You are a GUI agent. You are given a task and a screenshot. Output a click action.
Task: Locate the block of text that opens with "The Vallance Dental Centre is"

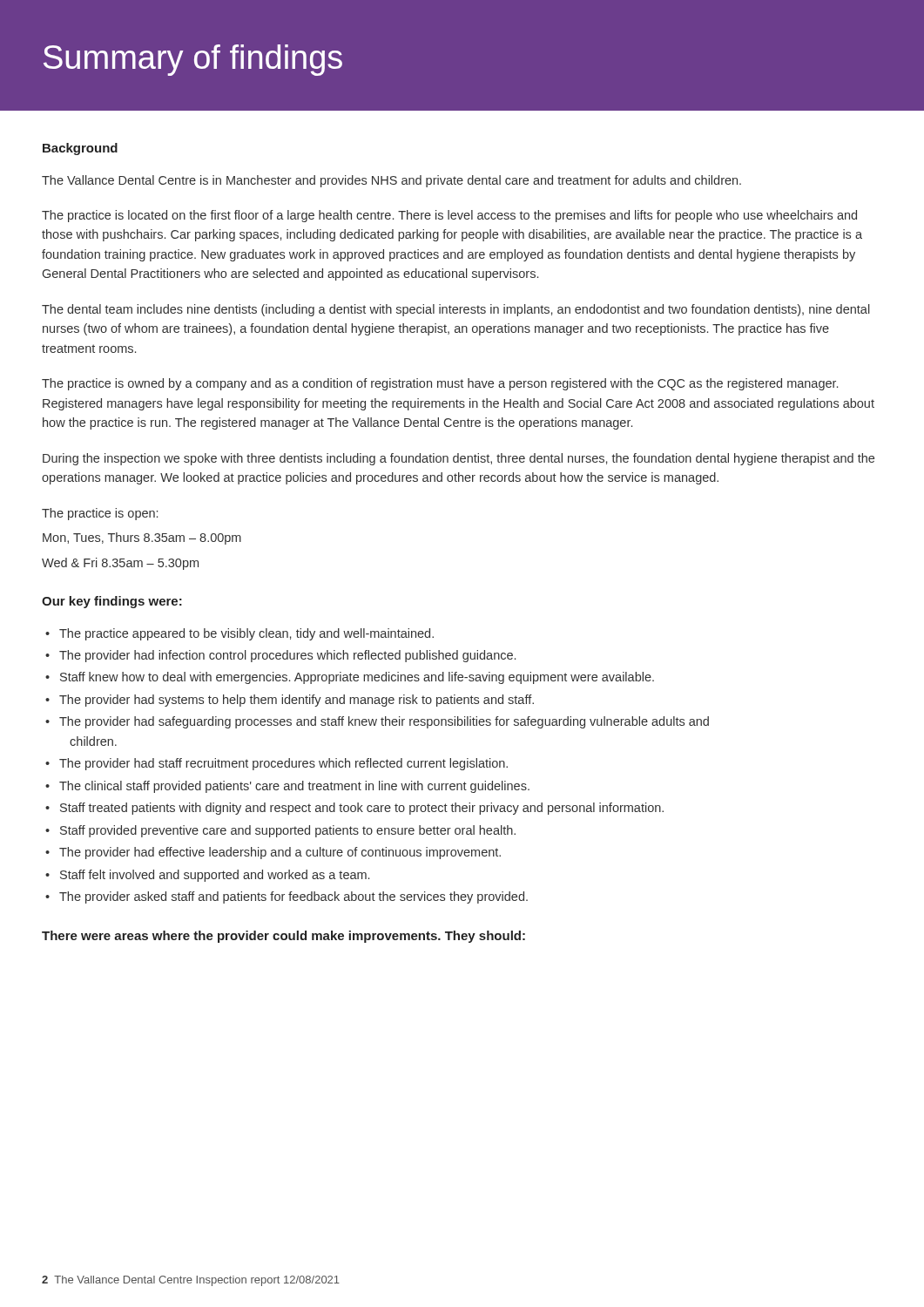(x=392, y=180)
